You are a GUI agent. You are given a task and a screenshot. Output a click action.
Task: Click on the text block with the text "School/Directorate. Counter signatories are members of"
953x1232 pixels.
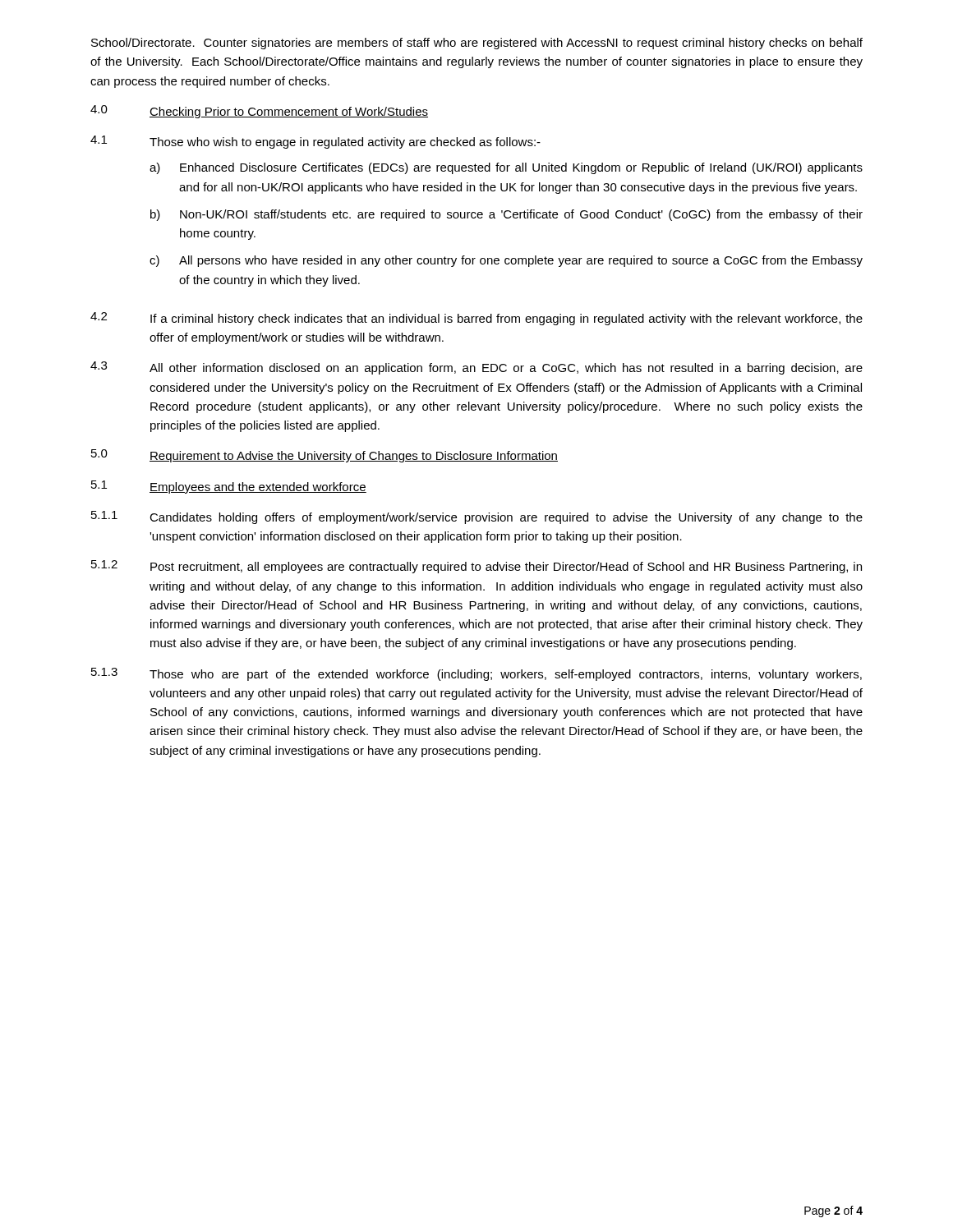tap(476, 61)
